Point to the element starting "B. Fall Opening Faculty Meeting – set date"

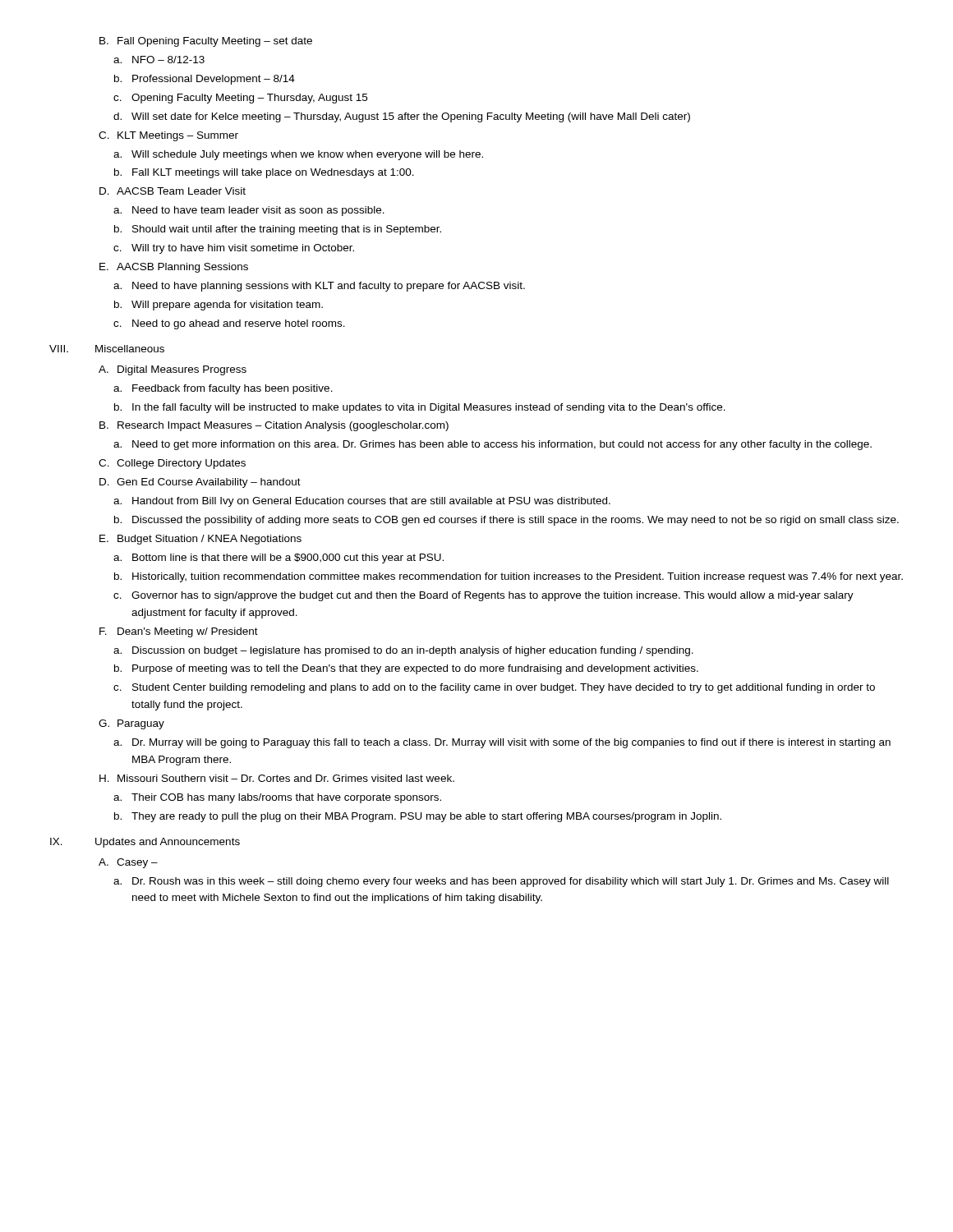coord(206,42)
